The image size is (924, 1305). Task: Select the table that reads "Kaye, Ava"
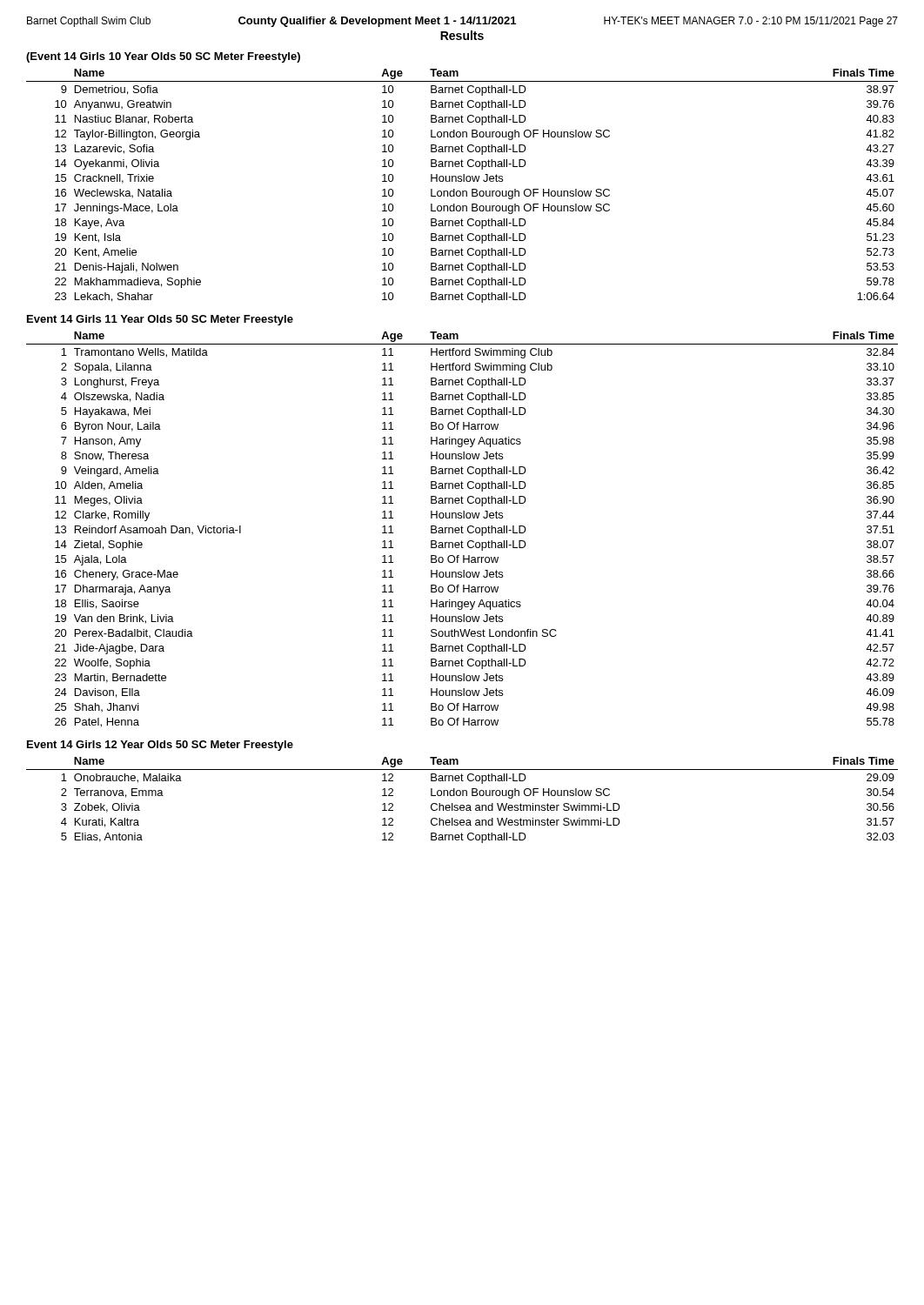pos(462,184)
